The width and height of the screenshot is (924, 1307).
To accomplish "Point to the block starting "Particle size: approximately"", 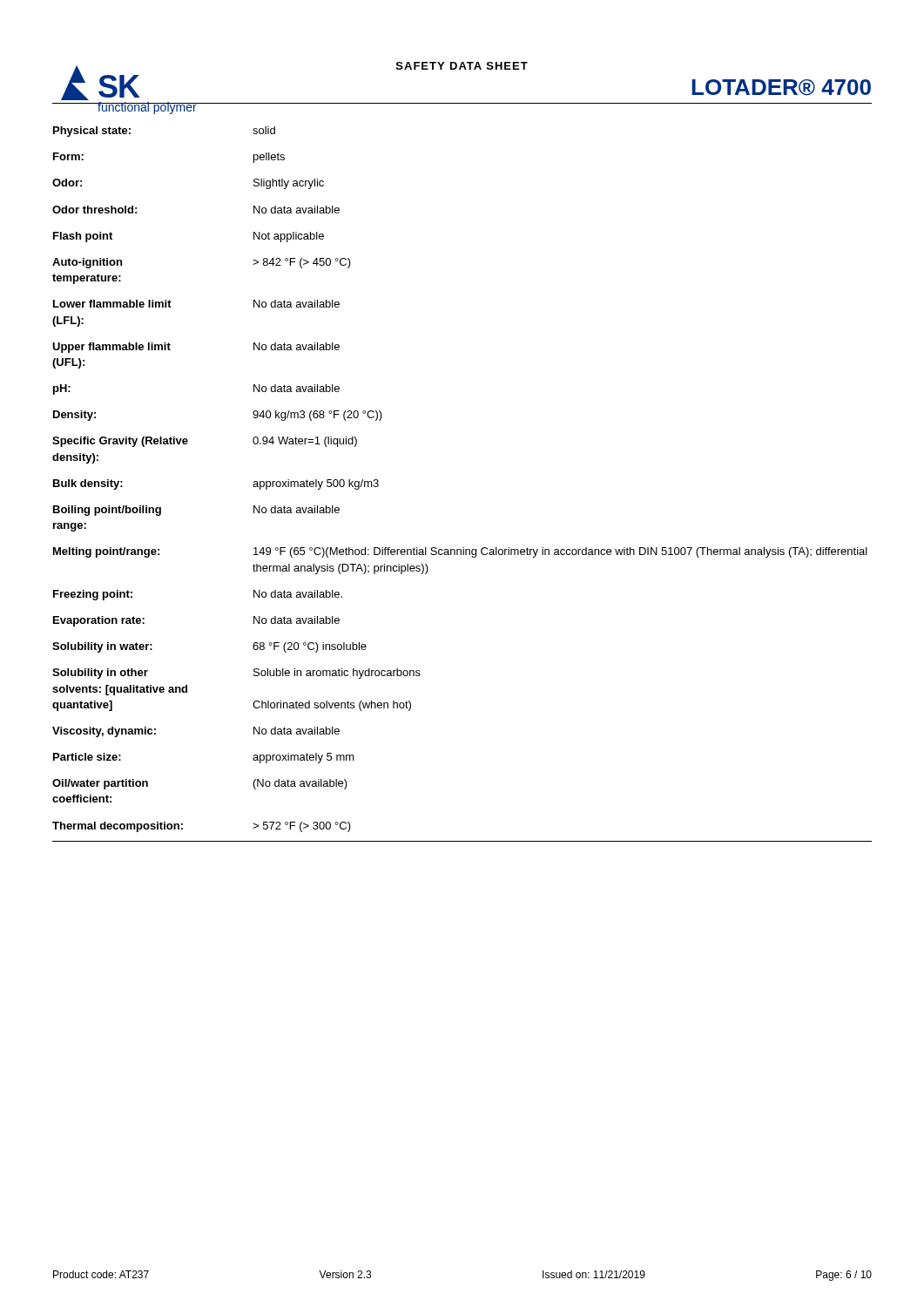I will click(85, 758).
